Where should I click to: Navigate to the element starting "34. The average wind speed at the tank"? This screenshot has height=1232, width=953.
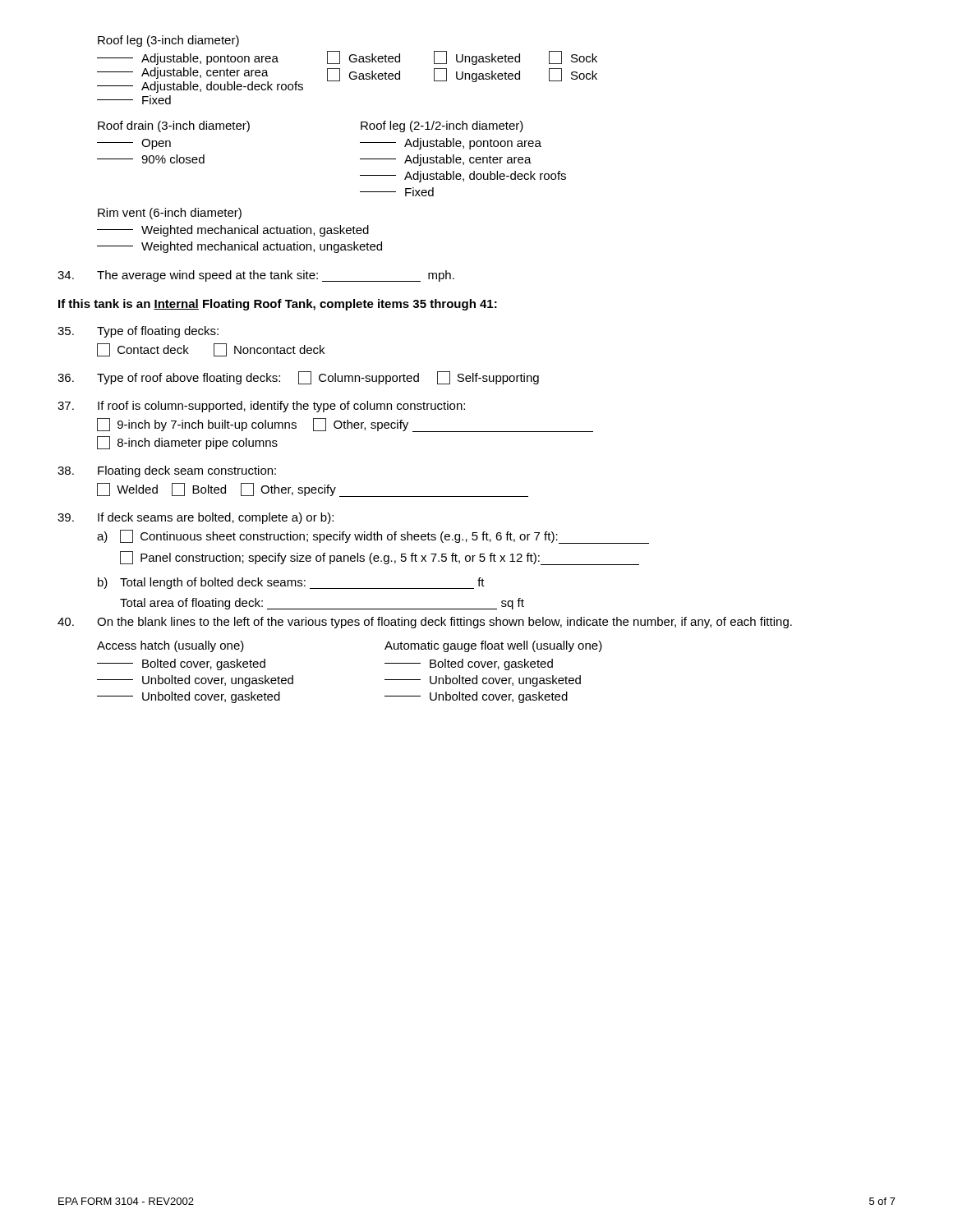pos(256,276)
